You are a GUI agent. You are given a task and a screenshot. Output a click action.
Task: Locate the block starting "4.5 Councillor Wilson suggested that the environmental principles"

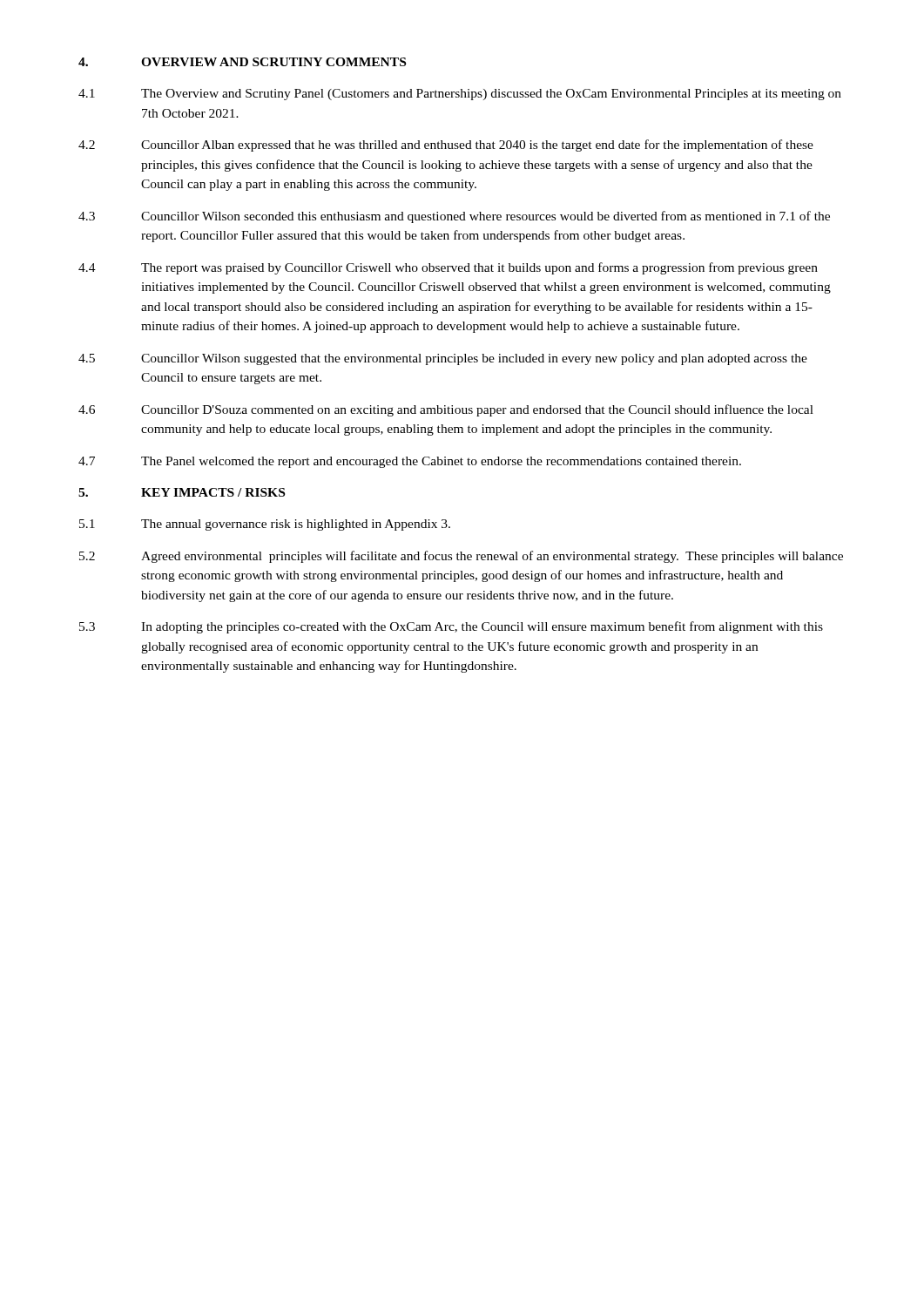click(x=462, y=368)
